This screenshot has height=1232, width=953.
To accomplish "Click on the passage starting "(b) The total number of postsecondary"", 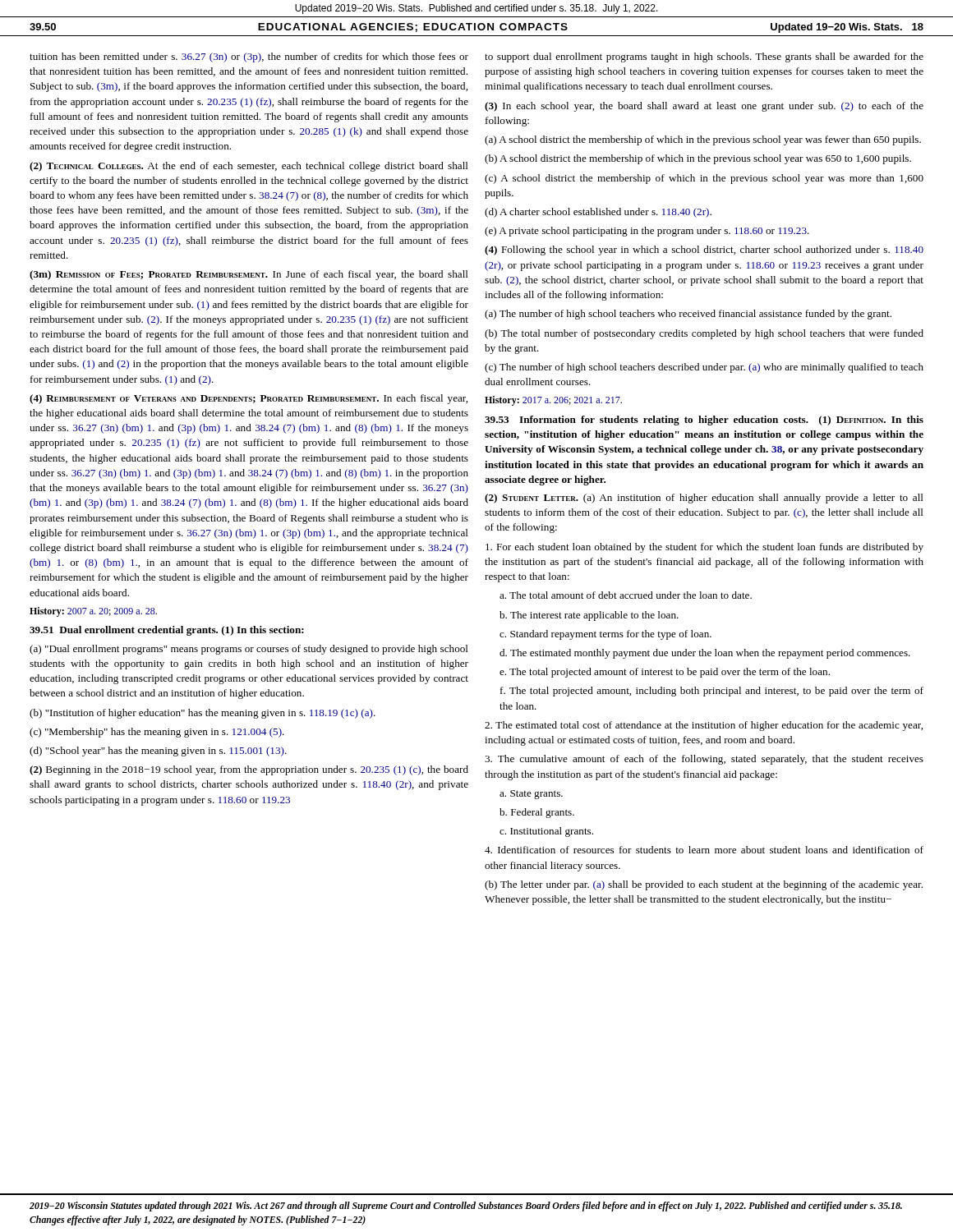I will coord(704,341).
